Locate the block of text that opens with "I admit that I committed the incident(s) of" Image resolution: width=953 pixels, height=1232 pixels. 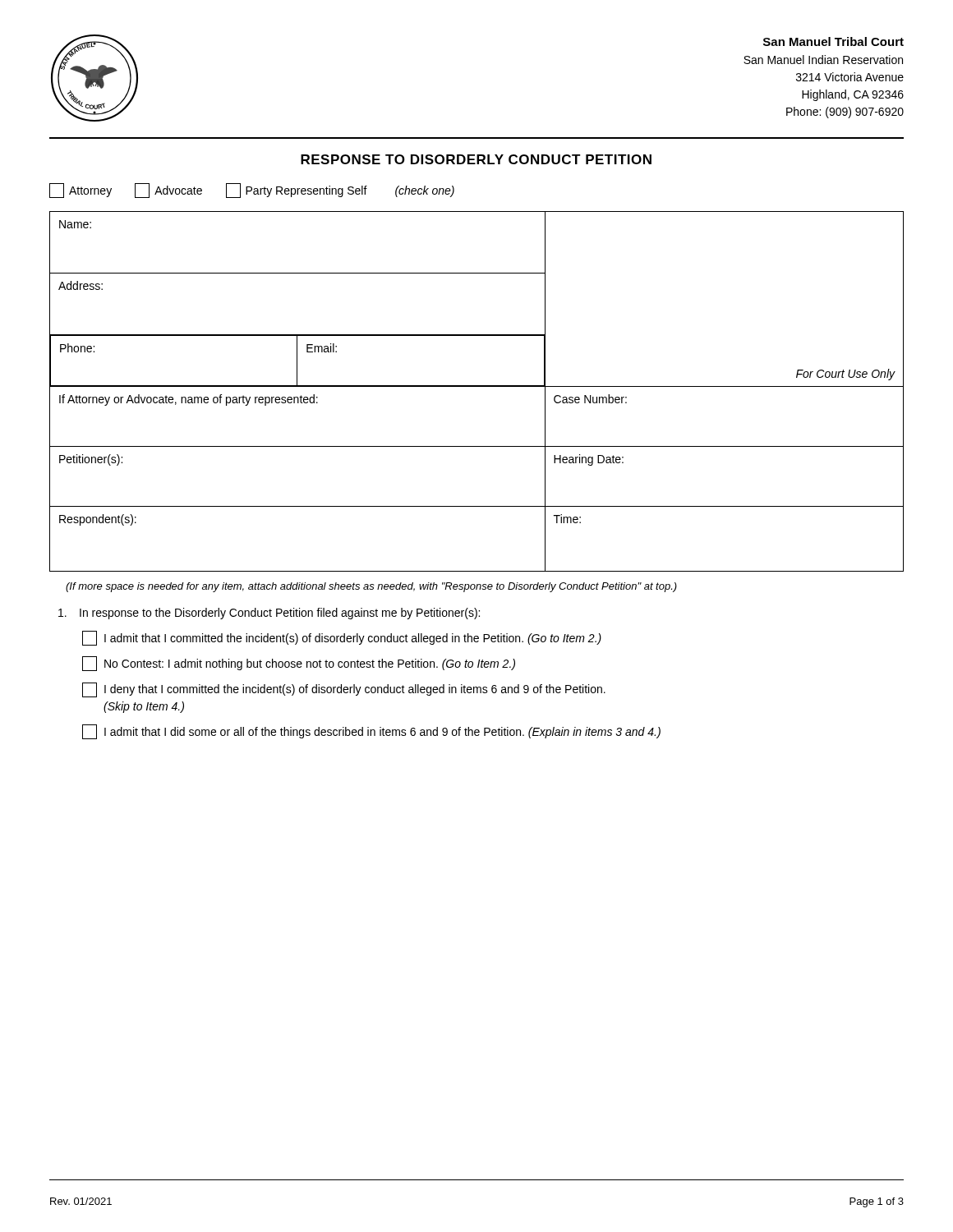click(493, 639)
